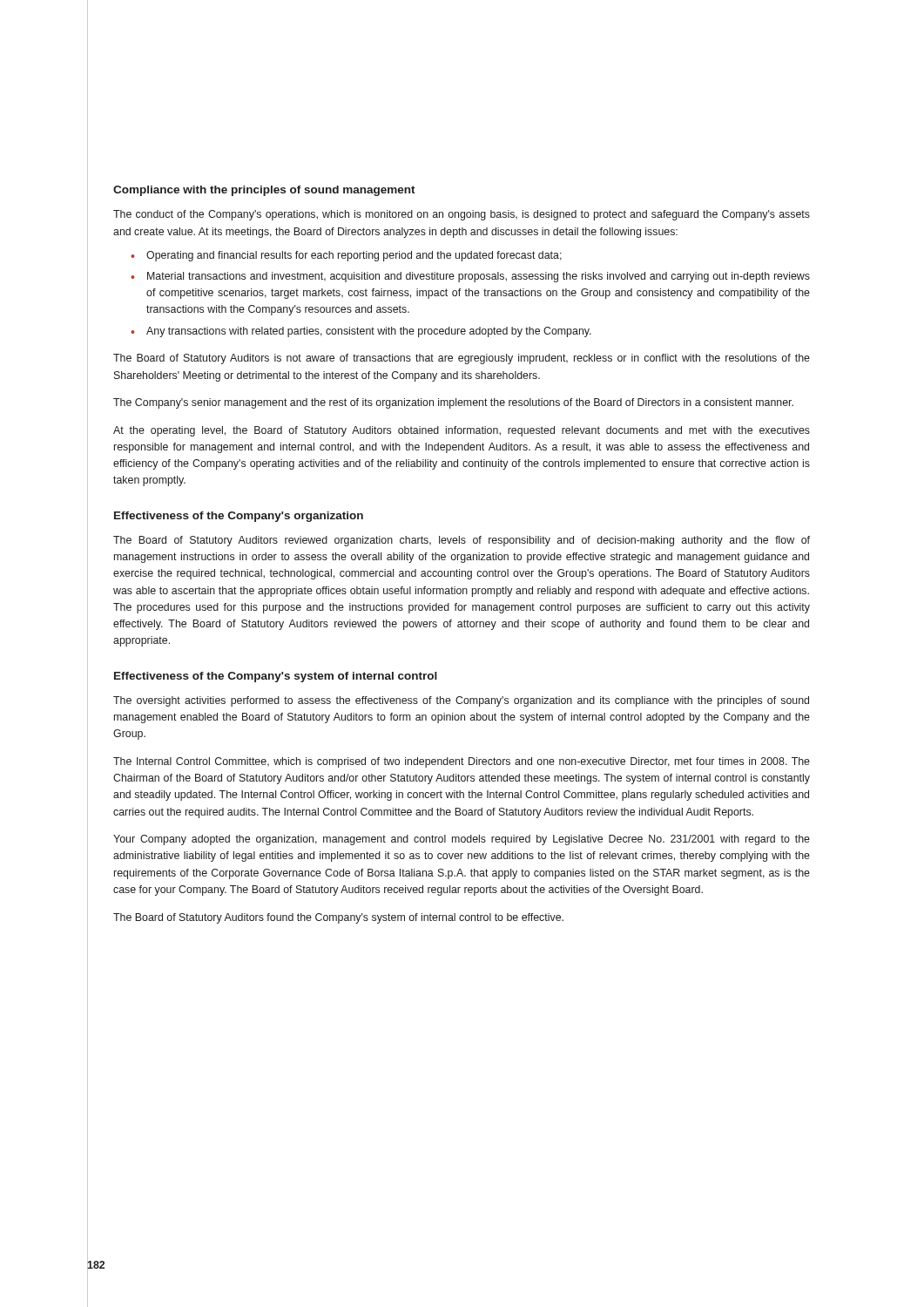The height and width of the screenshot is (1307, 924).
Task: Where is the passage that starts "Any transactions with related"?
Action: pos(470,331)
